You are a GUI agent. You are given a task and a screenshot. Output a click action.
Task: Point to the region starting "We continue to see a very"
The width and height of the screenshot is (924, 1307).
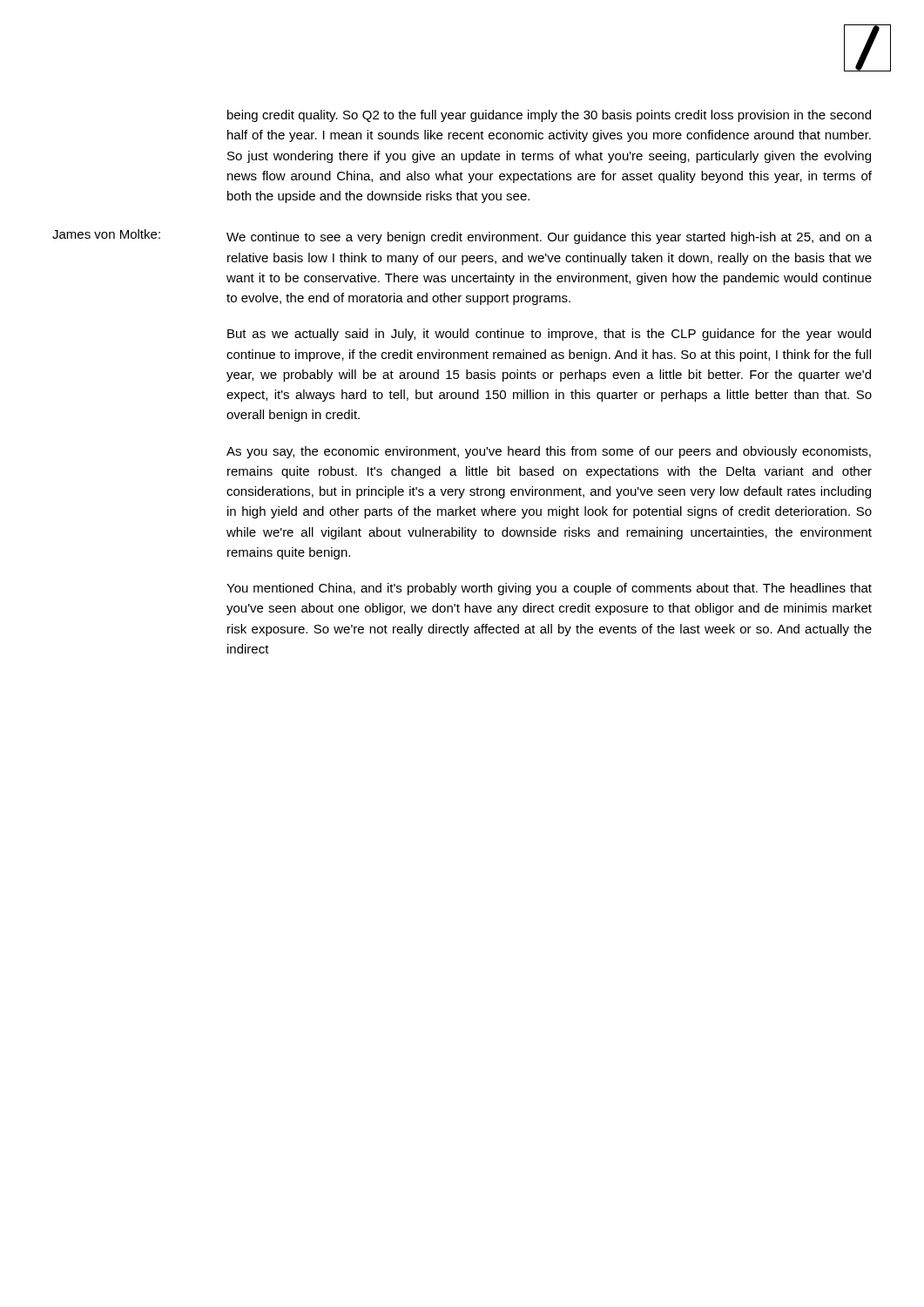[549, 443]
